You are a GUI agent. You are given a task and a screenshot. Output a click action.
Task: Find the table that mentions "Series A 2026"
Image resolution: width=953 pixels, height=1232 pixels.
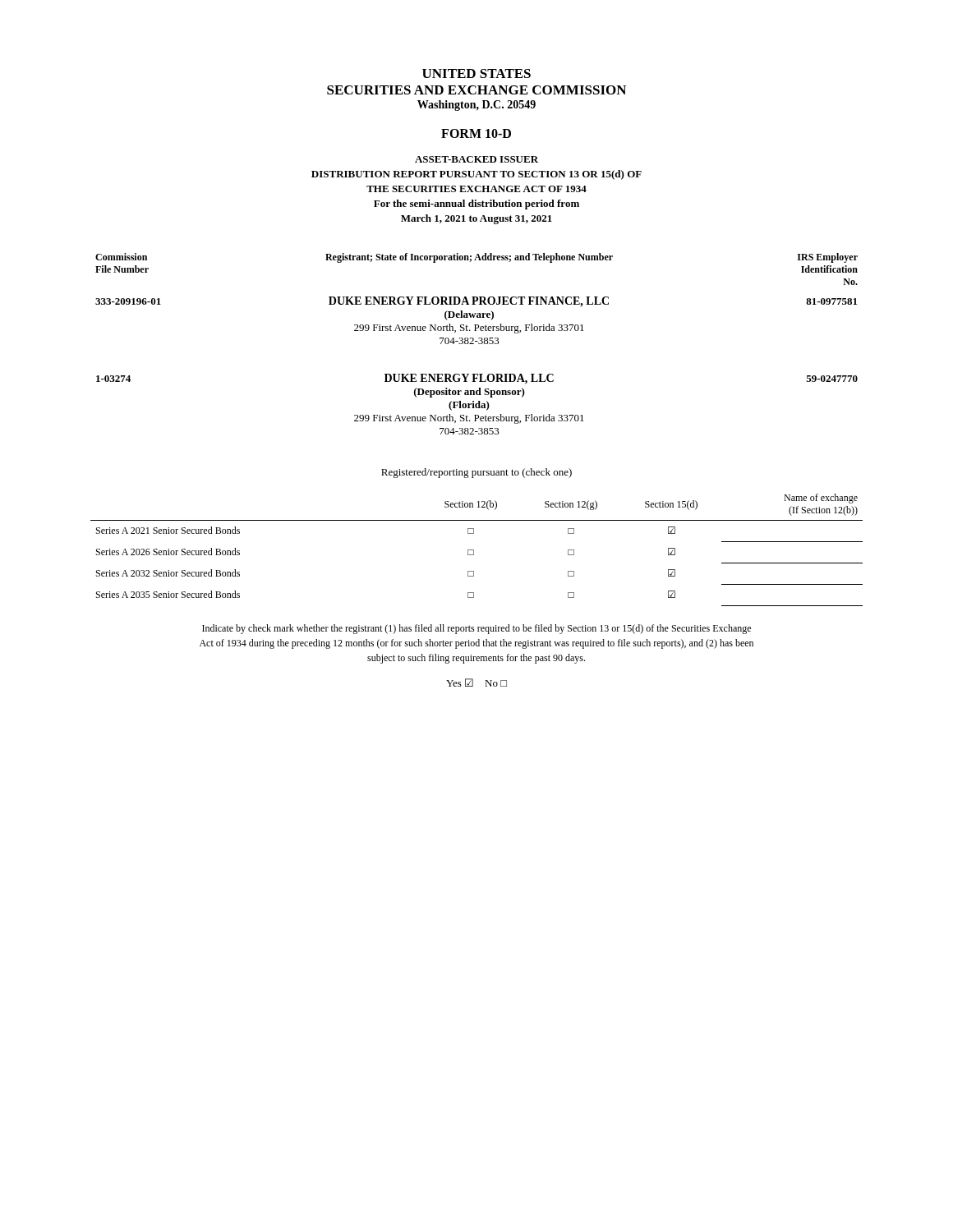click(476, 547)
